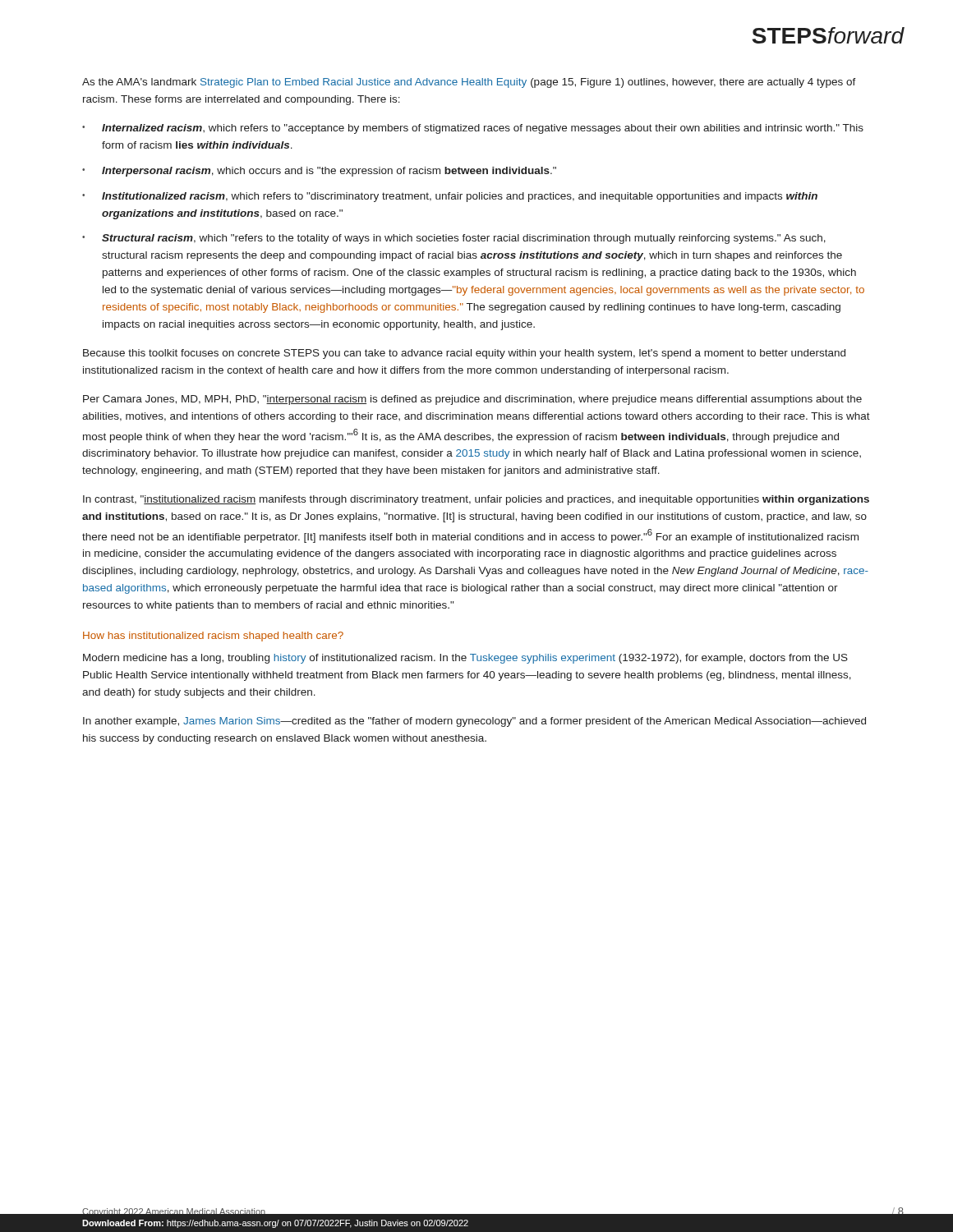Click on the block starting "Modern medicine has a long, troubling history of"

(467, 675)
